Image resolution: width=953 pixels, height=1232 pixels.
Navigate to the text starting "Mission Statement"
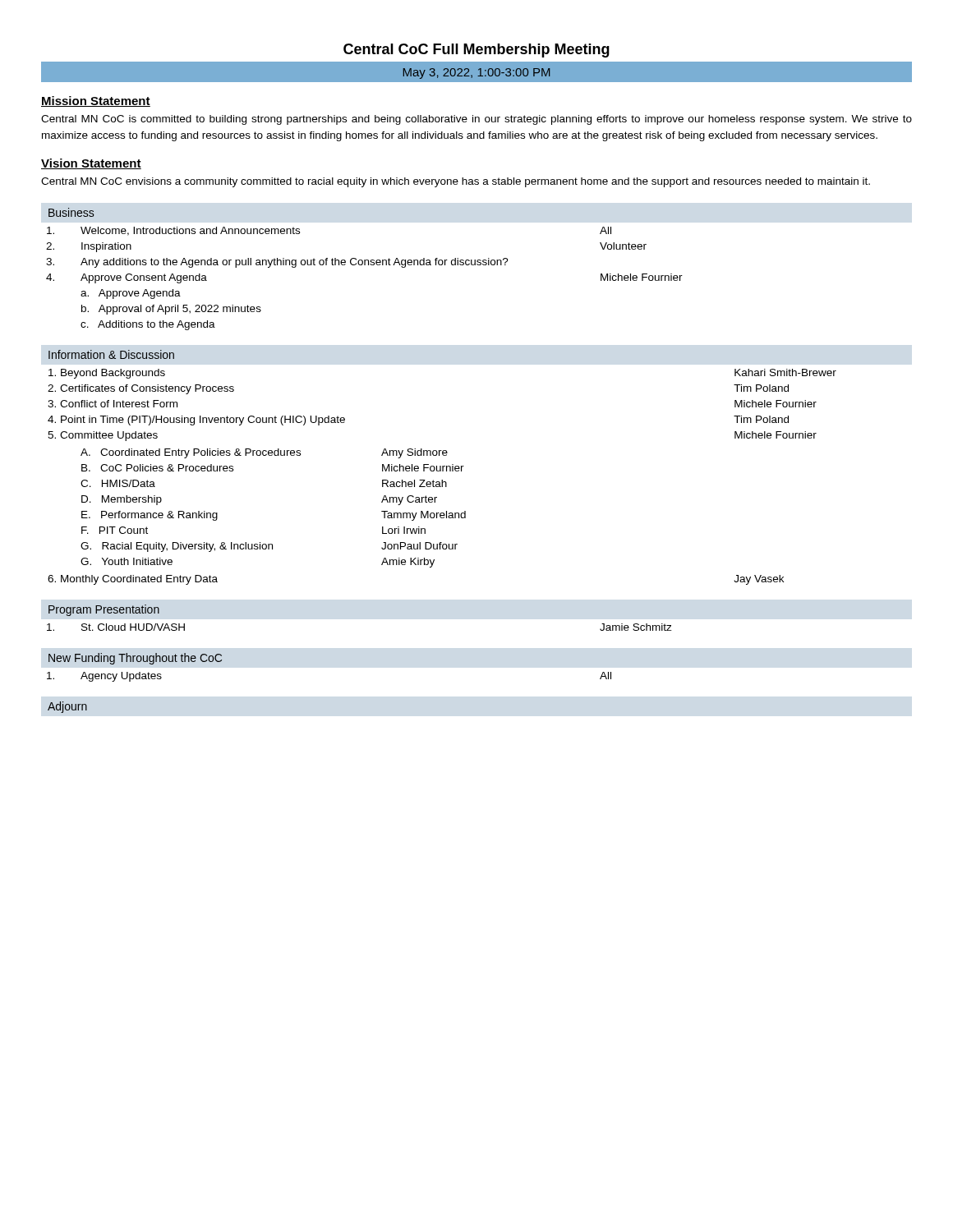click(x=96, y=101)
